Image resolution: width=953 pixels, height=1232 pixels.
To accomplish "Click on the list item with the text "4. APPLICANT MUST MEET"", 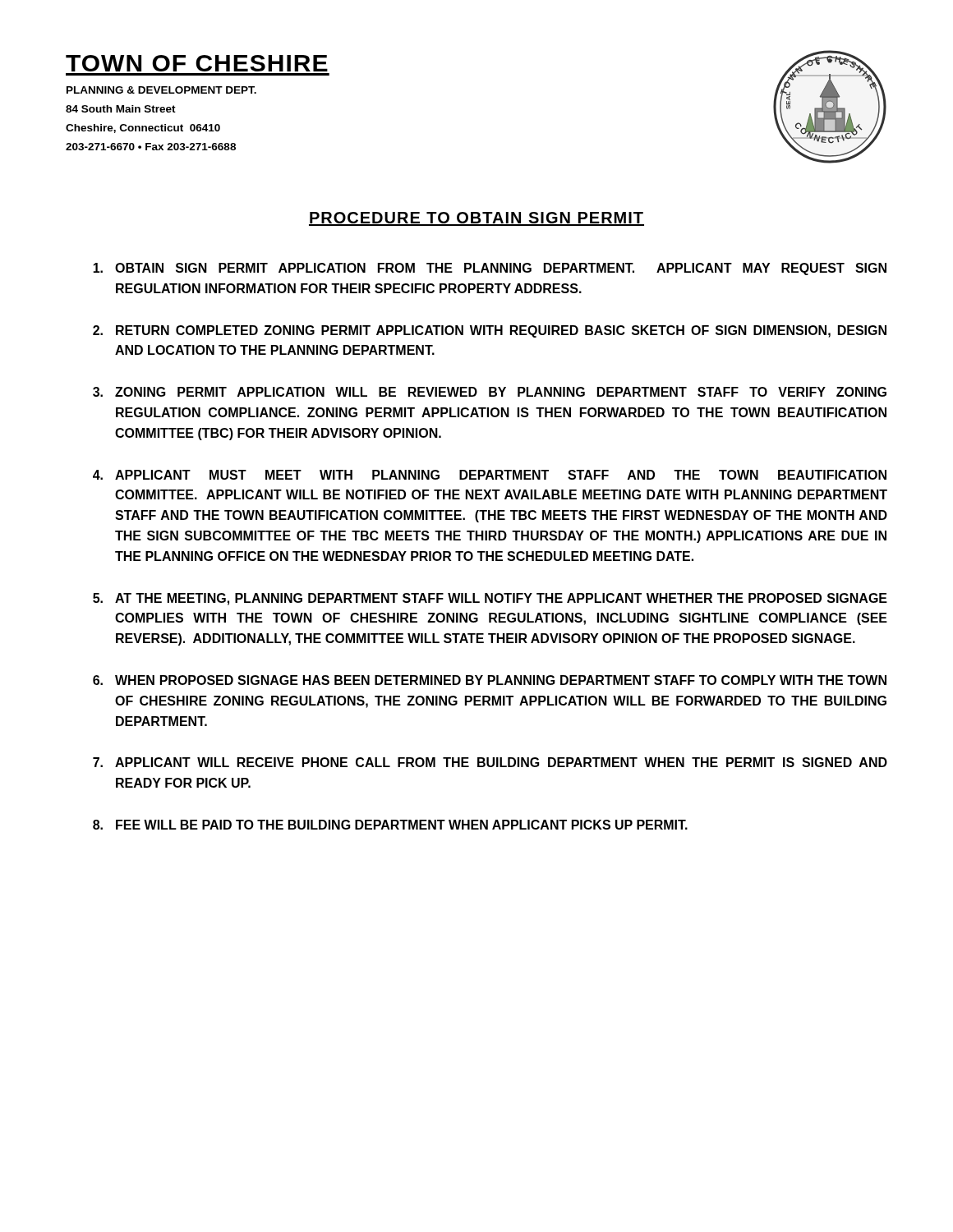I will pos(476,516).
